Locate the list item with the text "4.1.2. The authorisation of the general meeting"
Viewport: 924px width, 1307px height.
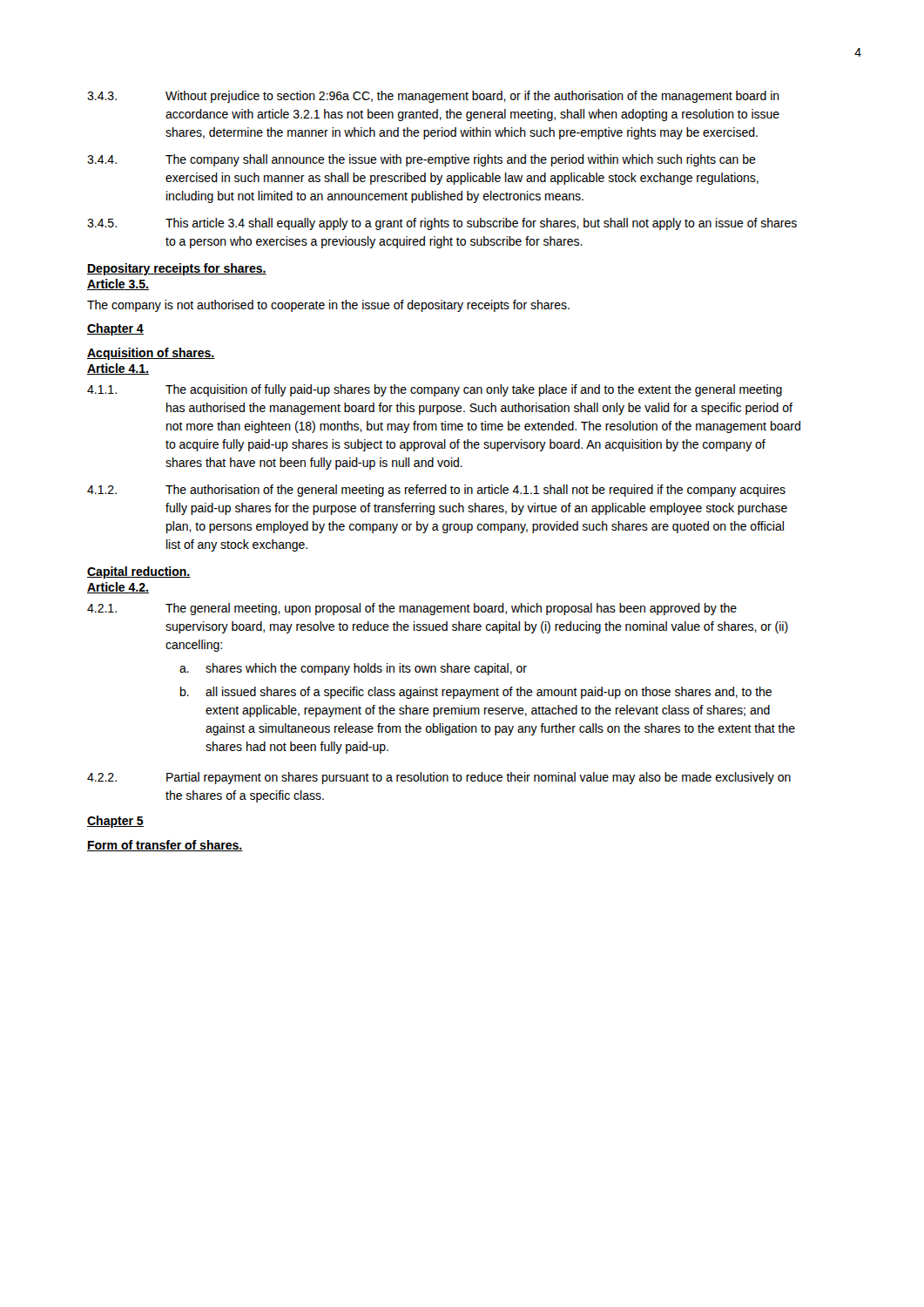coord(444,518)
